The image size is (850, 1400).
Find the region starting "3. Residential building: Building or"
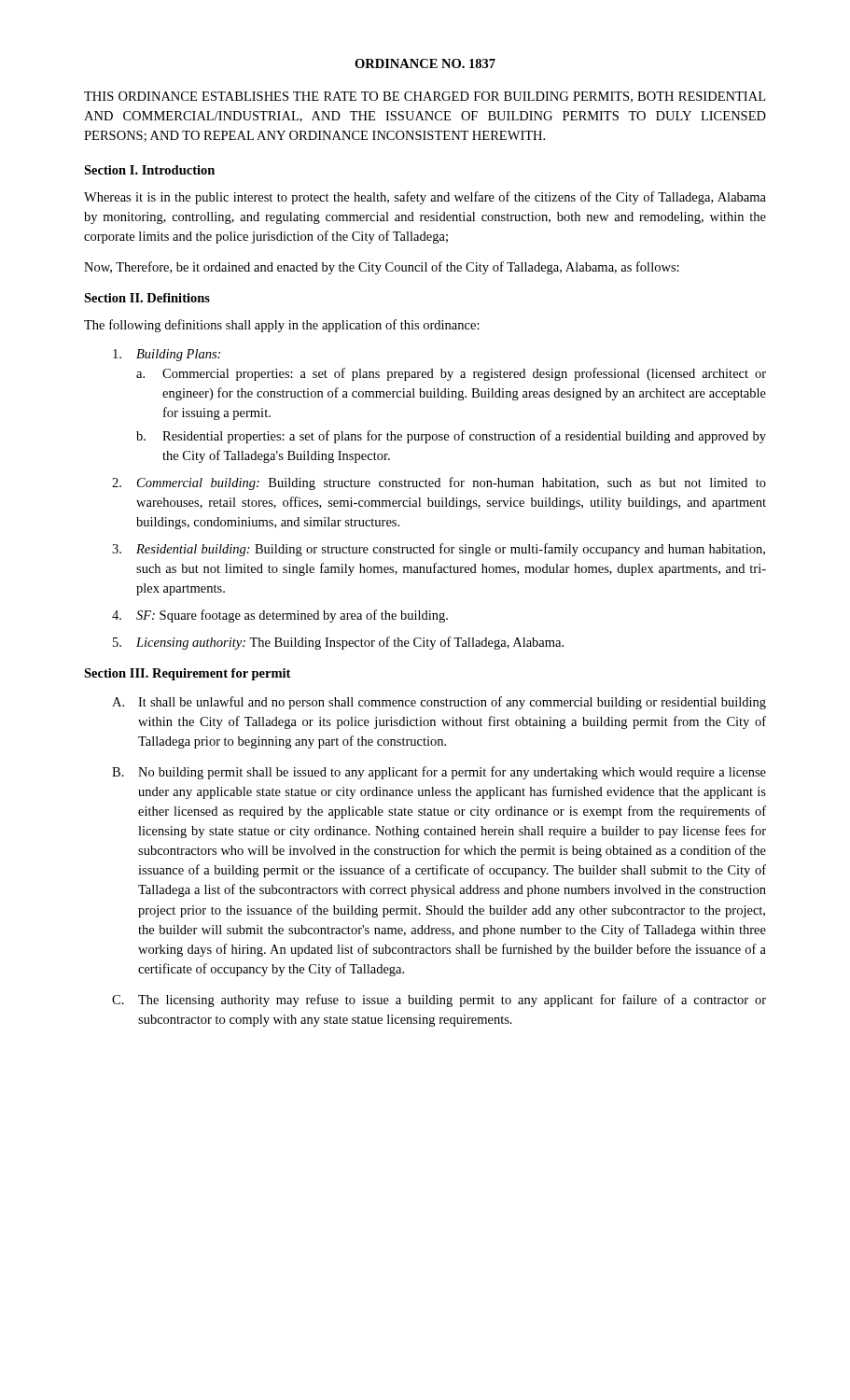[x=439, y=569]
